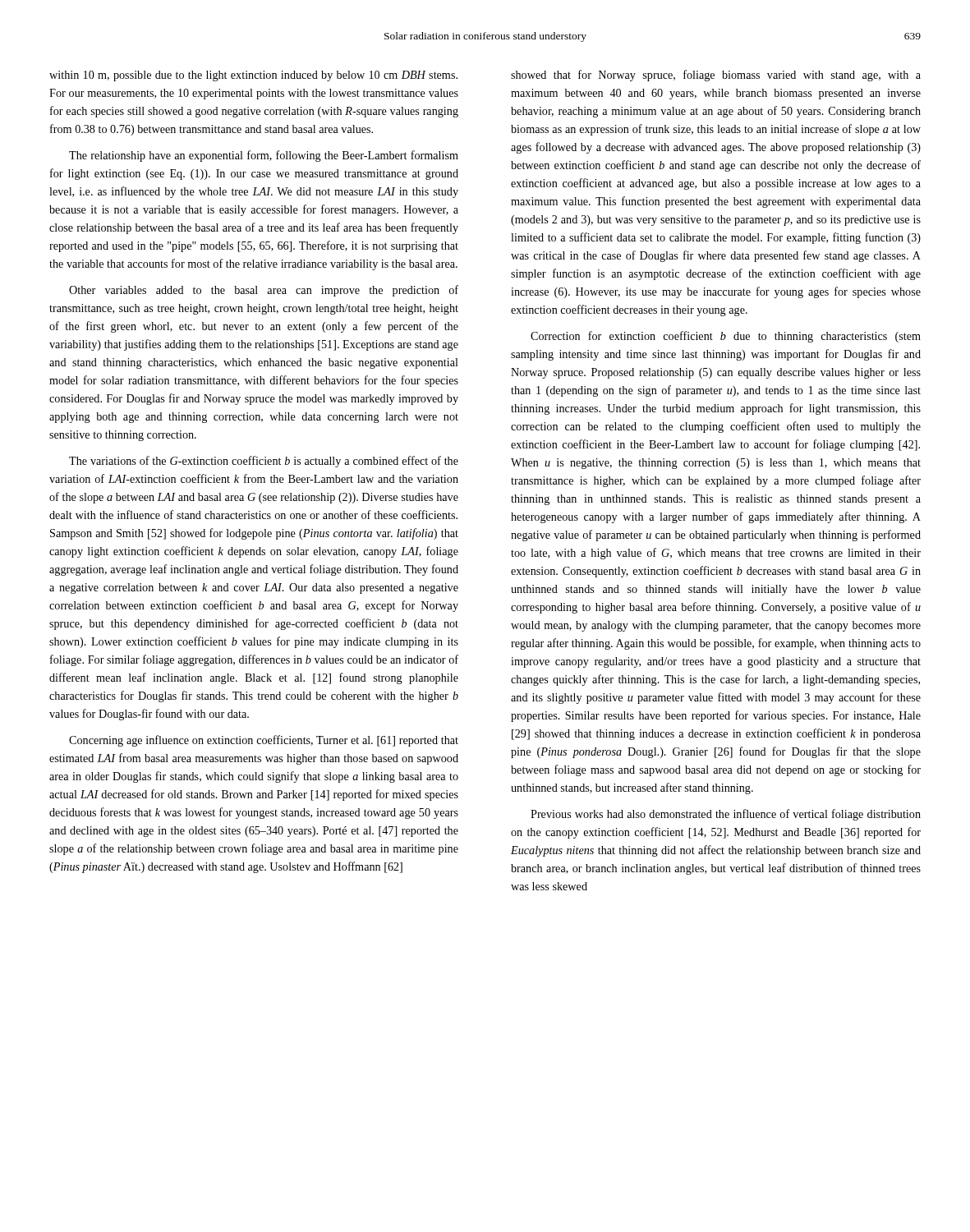Point to the passage starting "Concerning age influence on extinction coefficients,"
Viewport: 970px width, 1232px height.
[x=254, y=803]
